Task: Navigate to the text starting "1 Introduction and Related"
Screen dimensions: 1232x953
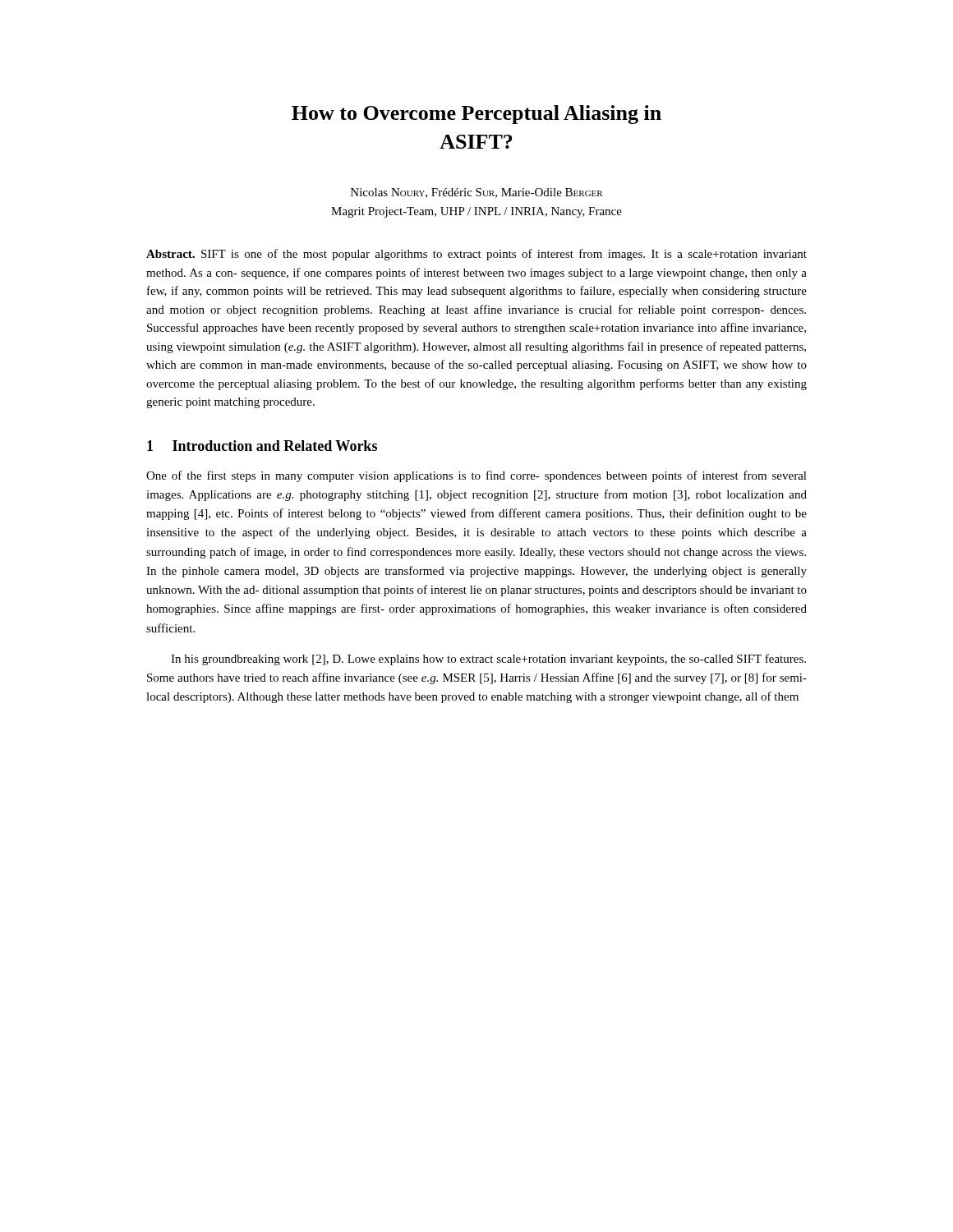Action: (262, 446)
